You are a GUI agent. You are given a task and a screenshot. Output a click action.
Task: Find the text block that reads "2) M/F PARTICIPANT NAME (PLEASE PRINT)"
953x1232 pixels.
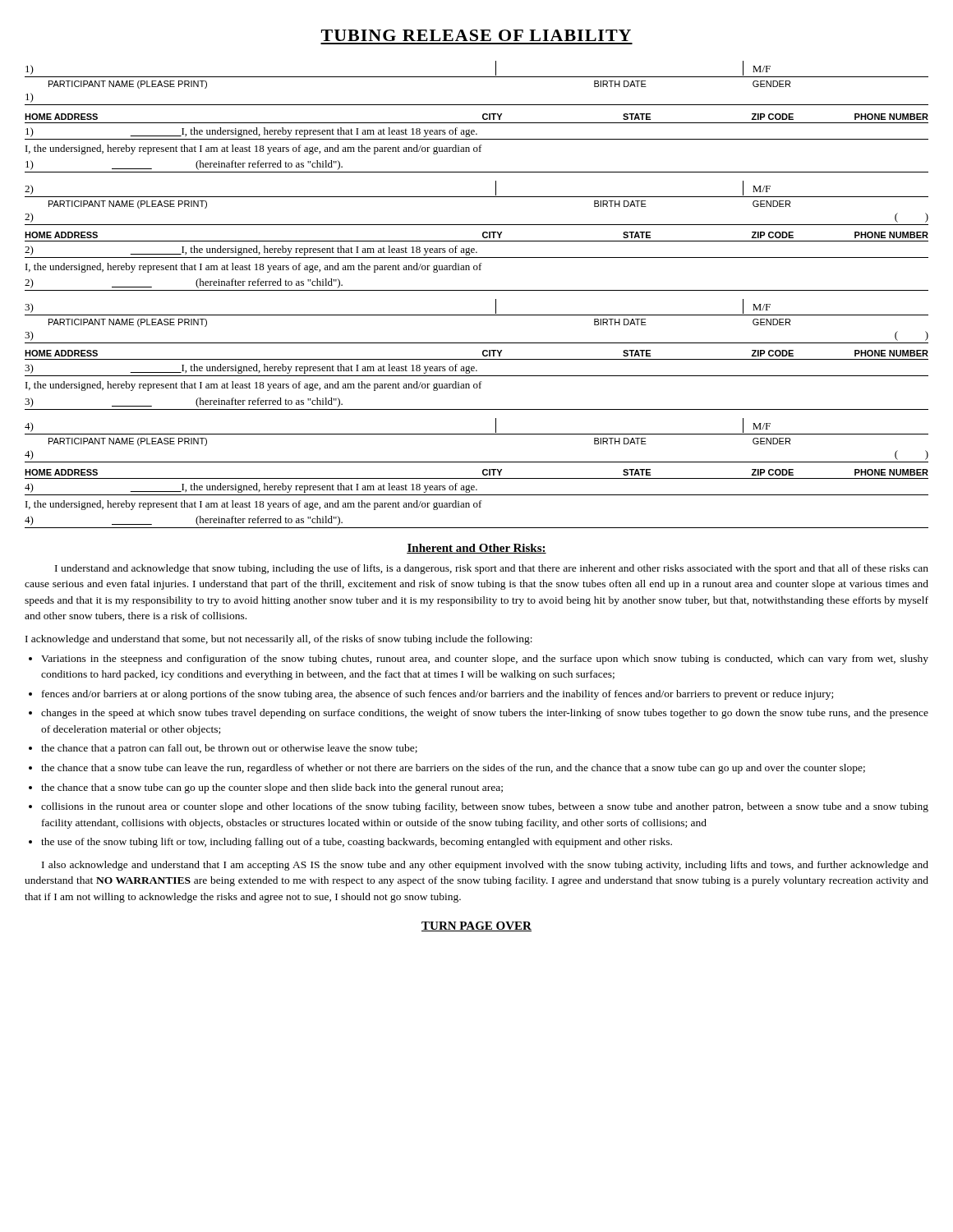click(476, 236)
